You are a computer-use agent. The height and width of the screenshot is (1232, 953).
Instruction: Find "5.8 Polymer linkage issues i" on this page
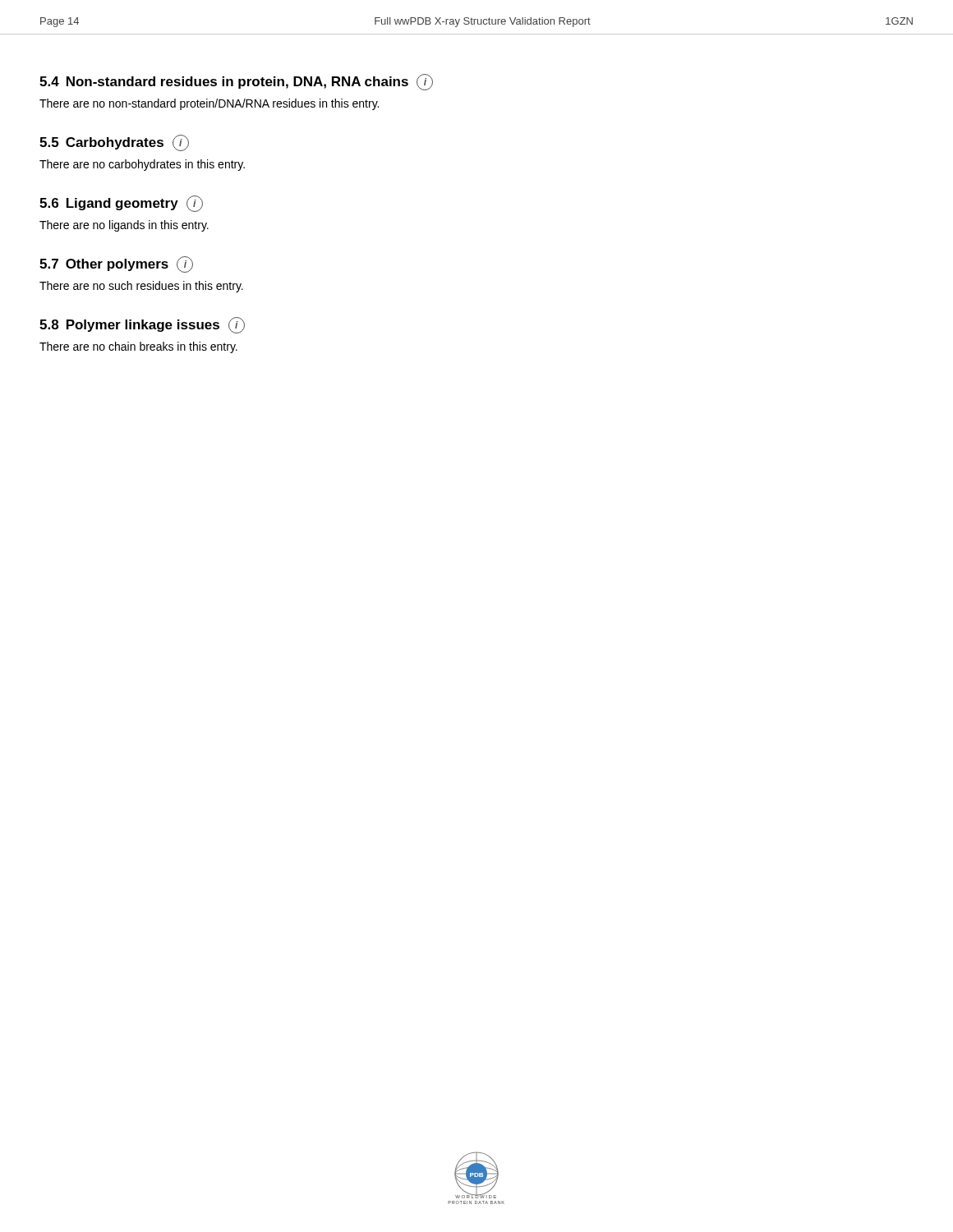click(142, 325)
